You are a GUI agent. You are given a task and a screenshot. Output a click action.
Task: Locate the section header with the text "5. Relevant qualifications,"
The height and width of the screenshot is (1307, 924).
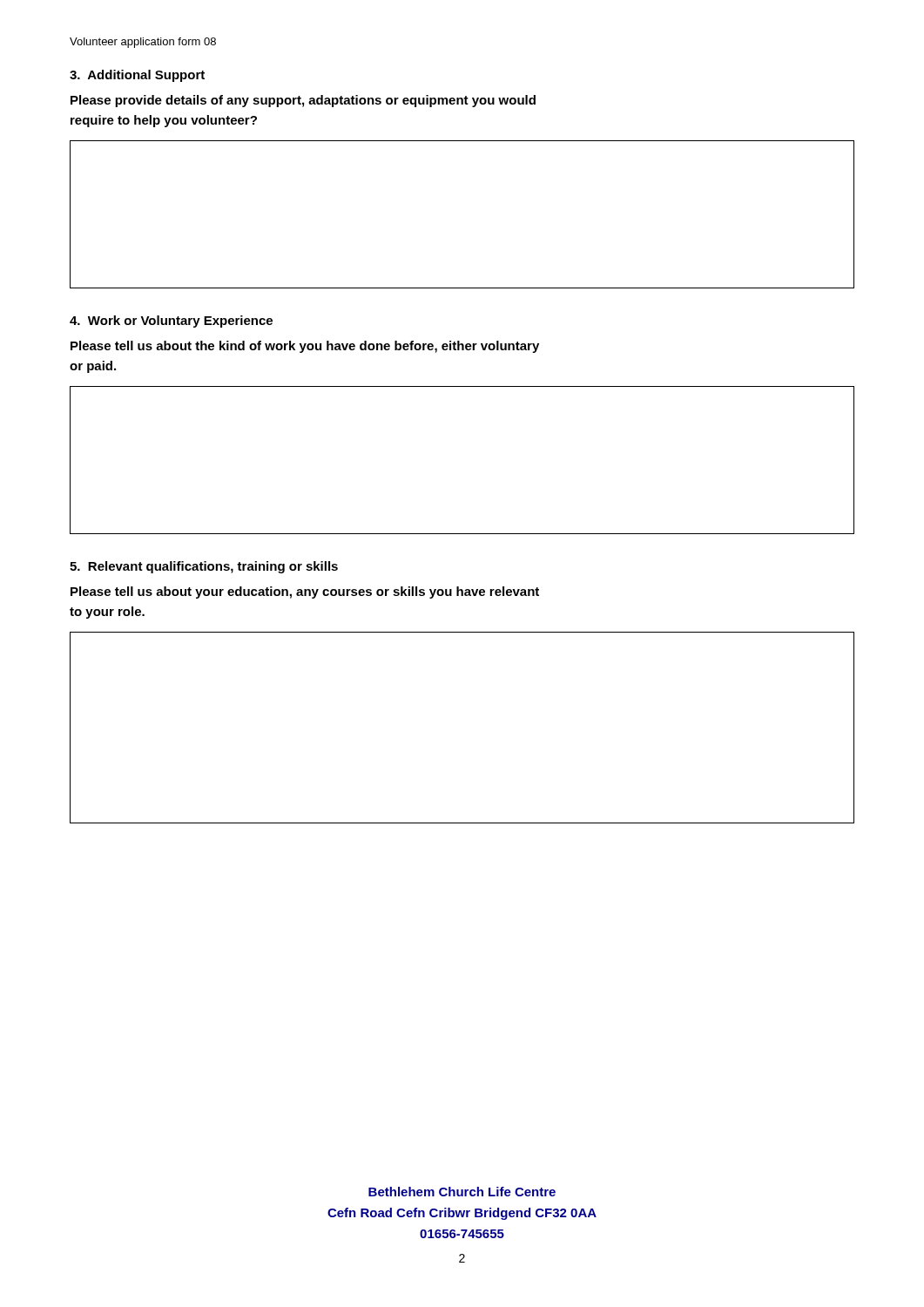[204, 566]
